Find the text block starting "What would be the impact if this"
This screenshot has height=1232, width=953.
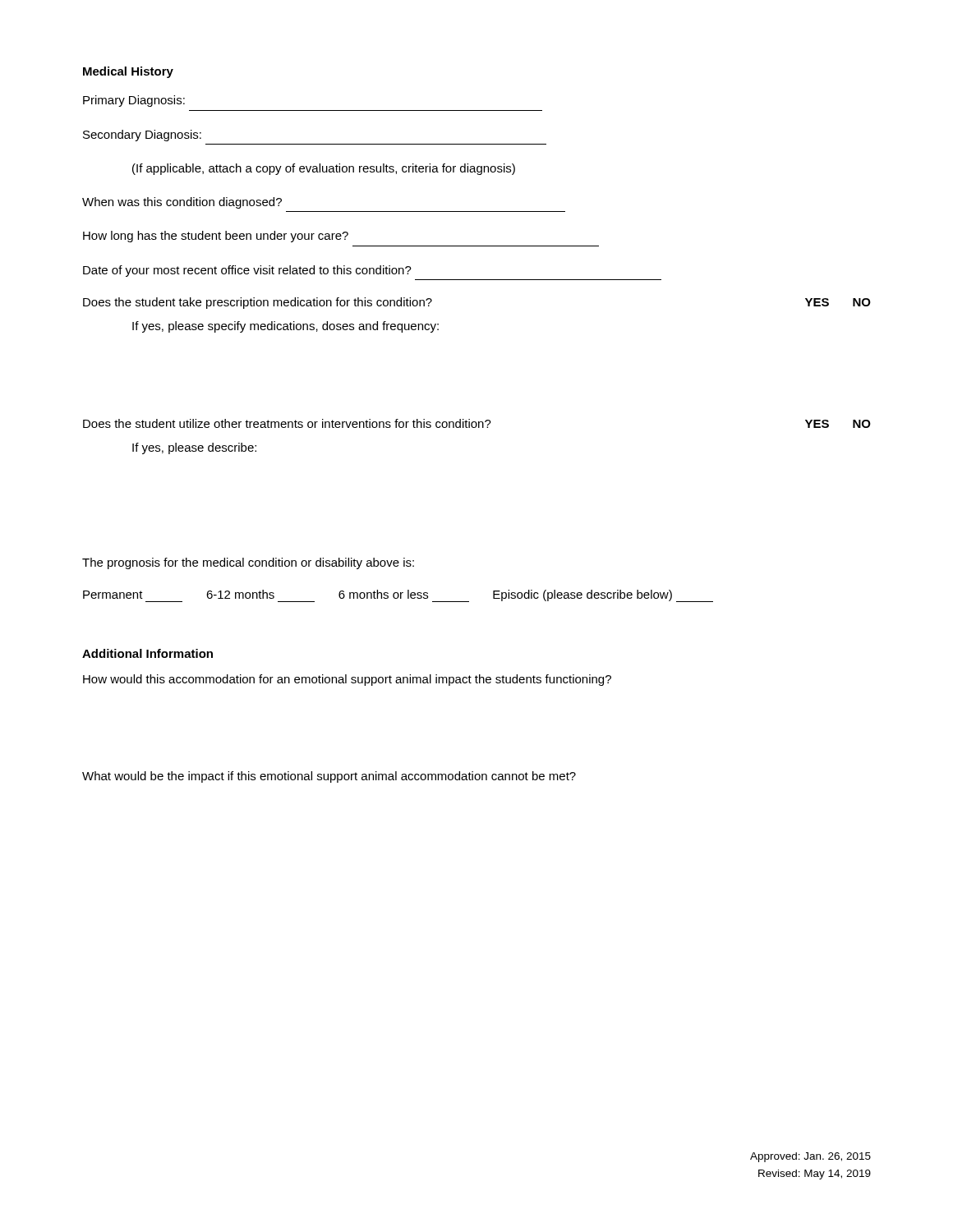tap(329, 776)
